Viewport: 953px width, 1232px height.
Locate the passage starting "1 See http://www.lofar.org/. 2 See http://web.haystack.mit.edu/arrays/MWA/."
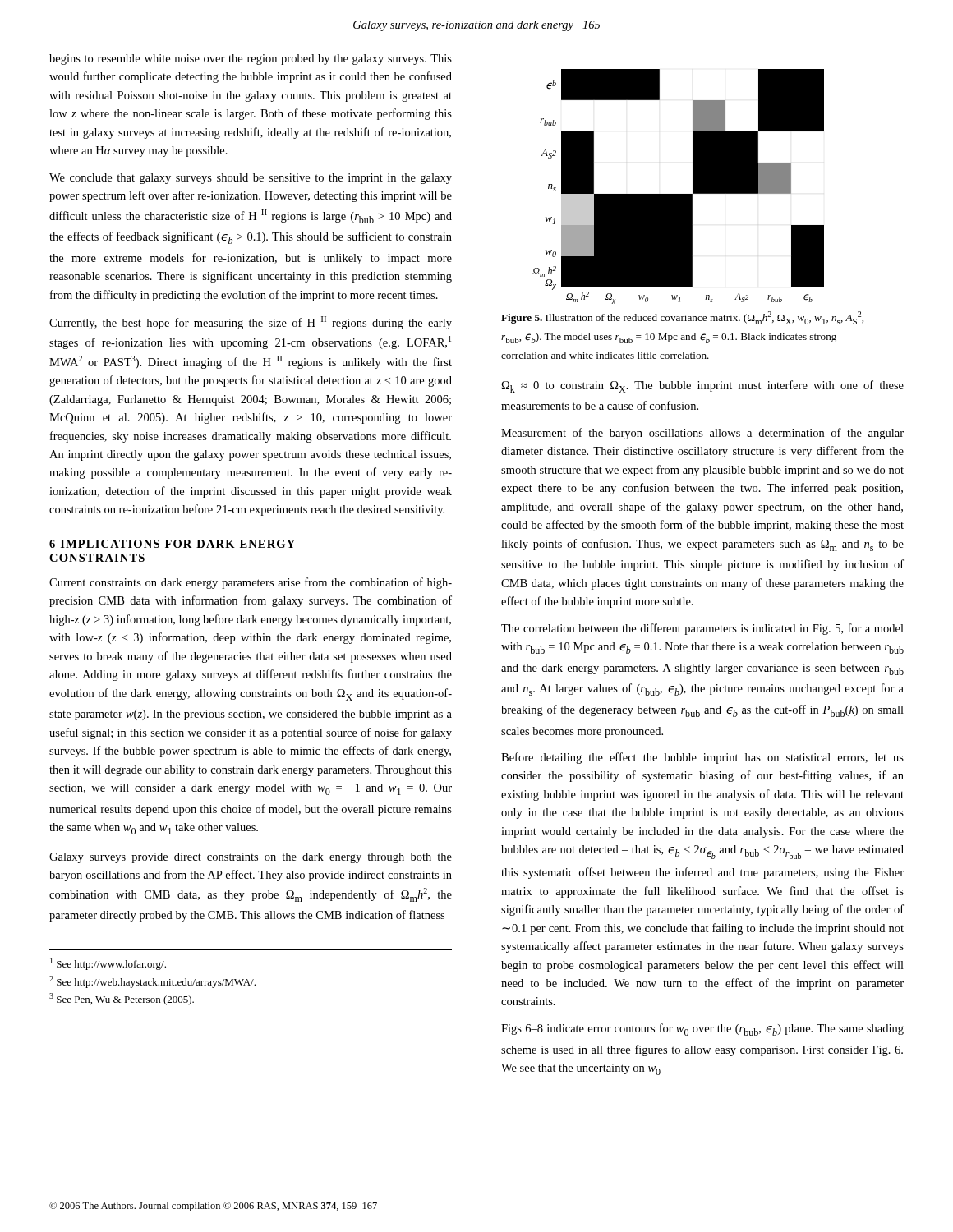pyautogui.click(x=153, y=981)
